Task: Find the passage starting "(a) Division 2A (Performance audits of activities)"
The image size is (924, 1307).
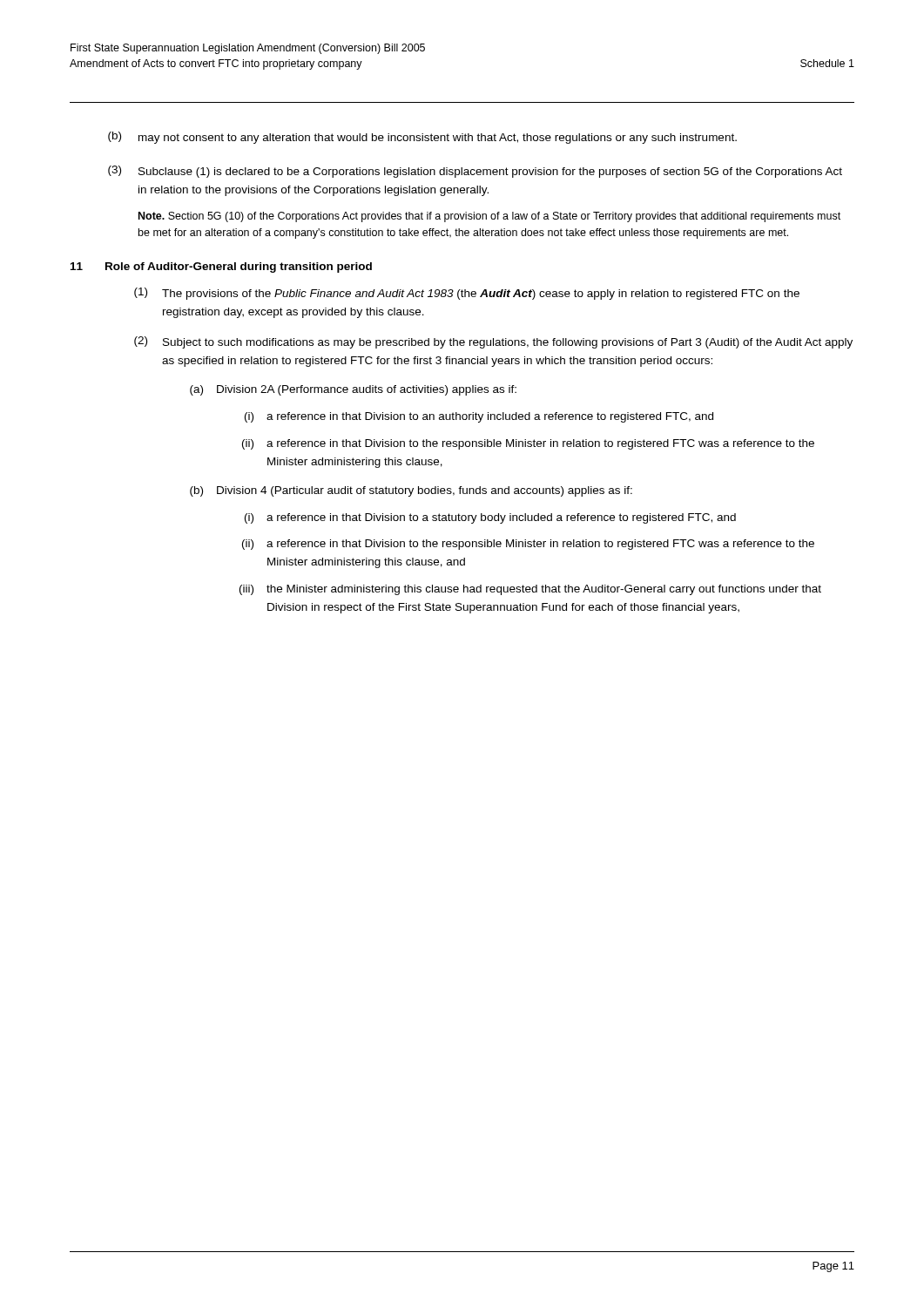Action: (x=508, y=426)
